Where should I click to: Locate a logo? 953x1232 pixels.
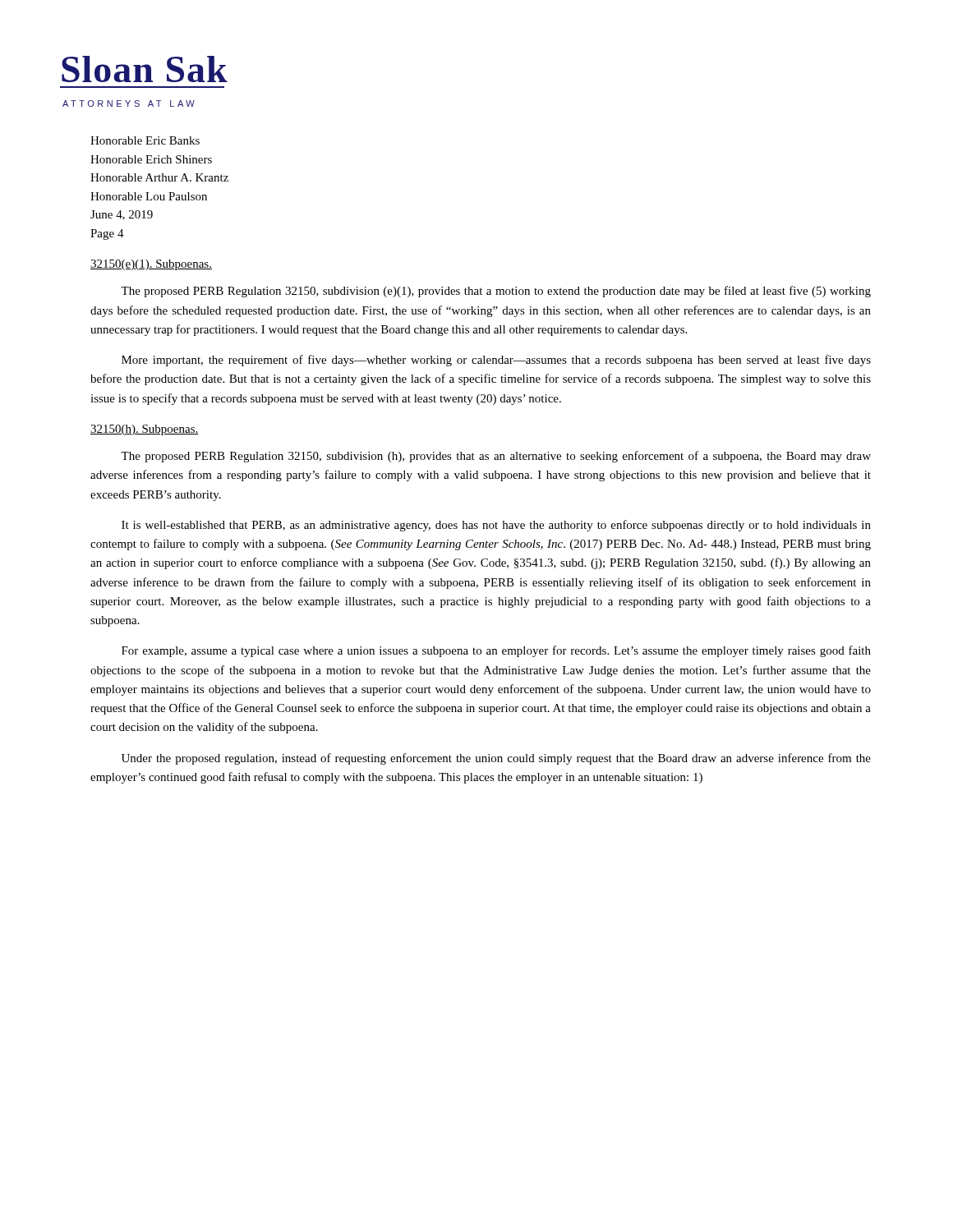[146, 78]
